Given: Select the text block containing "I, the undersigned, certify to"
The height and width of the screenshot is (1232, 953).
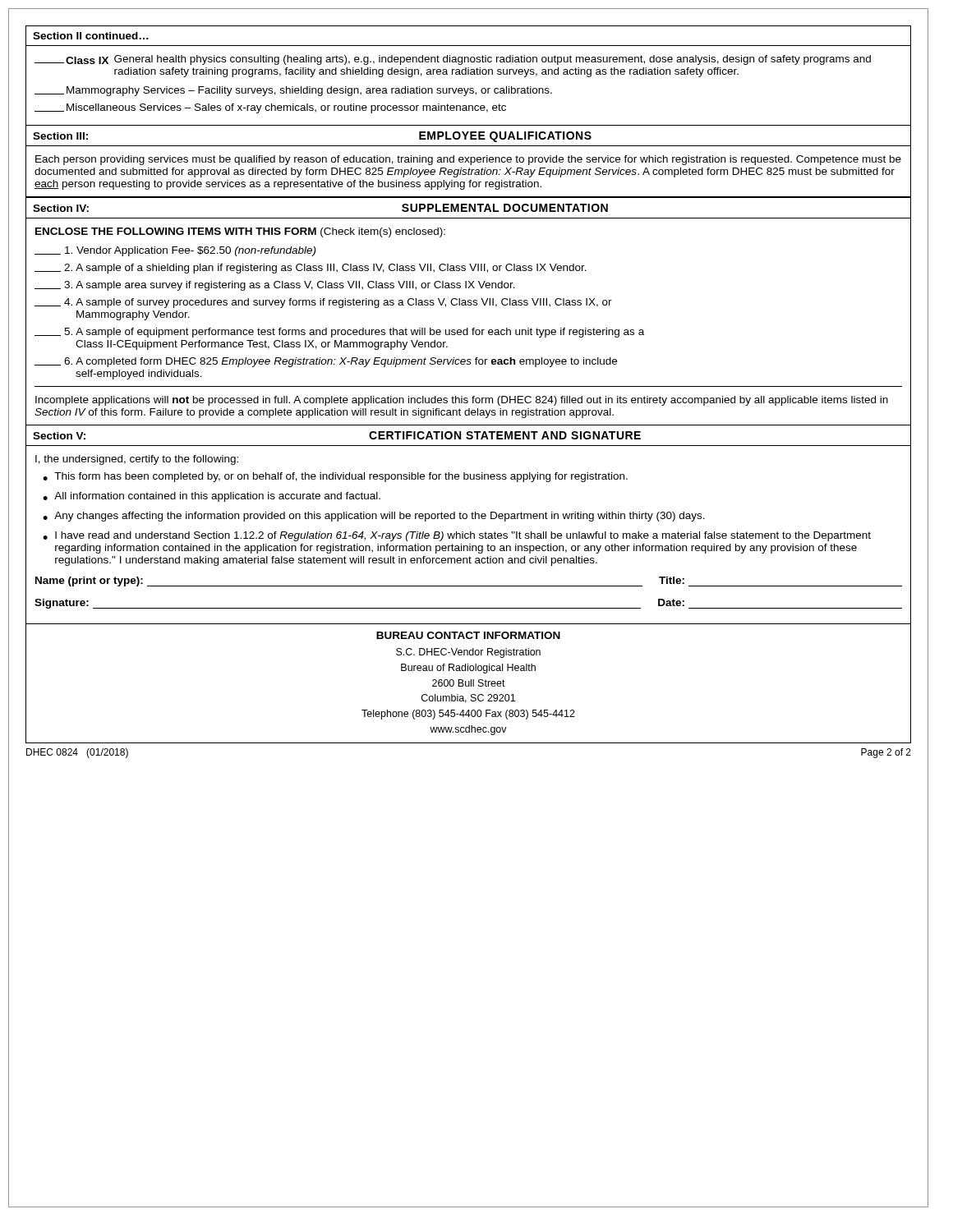Looking at the screenshot, I should pyautogui.click(x=137, y=459).
